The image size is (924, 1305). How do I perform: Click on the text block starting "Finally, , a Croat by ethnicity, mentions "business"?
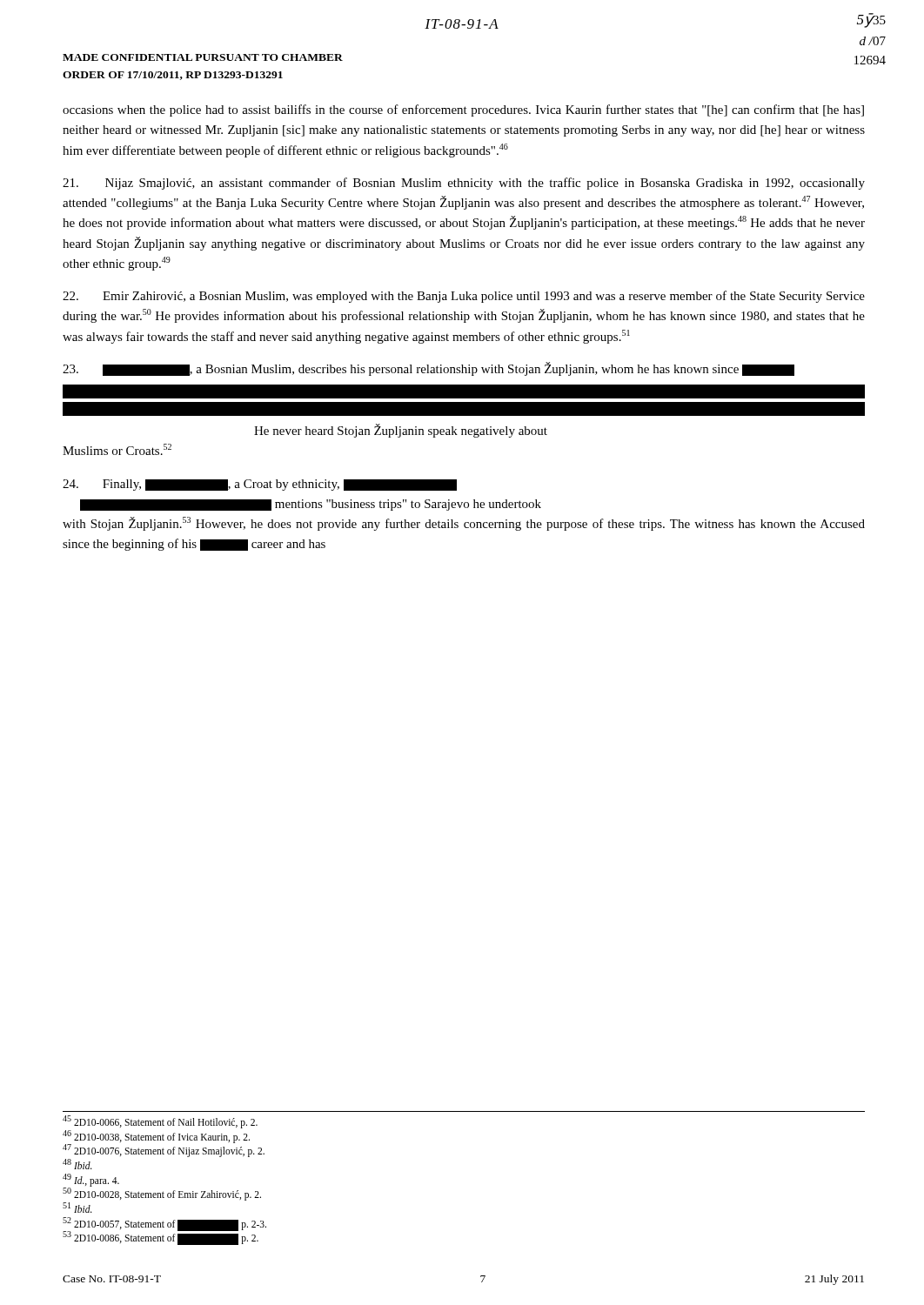click(x=464, y=514)
